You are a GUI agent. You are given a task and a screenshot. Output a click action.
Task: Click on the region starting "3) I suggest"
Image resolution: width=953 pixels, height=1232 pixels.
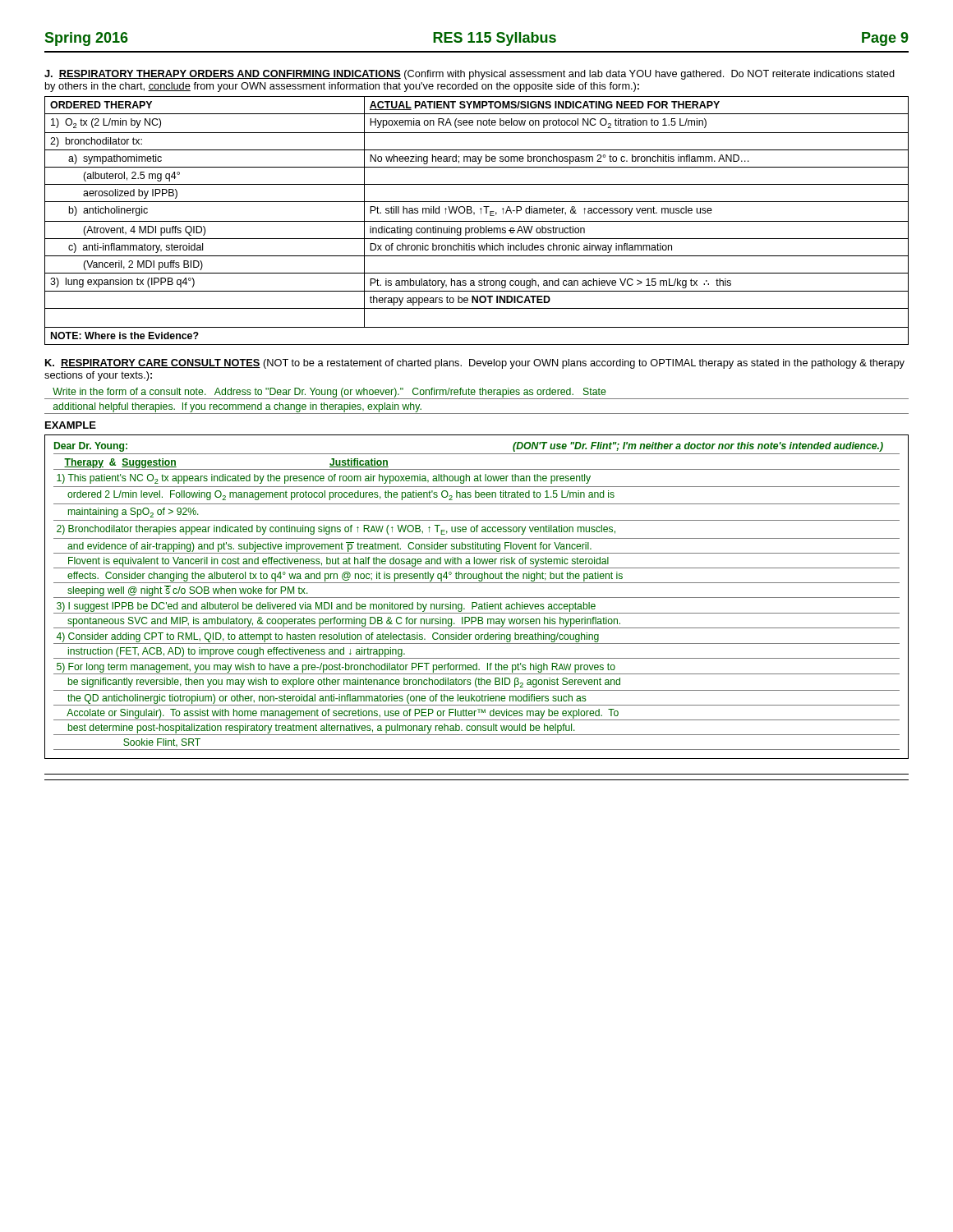point(325,606)
